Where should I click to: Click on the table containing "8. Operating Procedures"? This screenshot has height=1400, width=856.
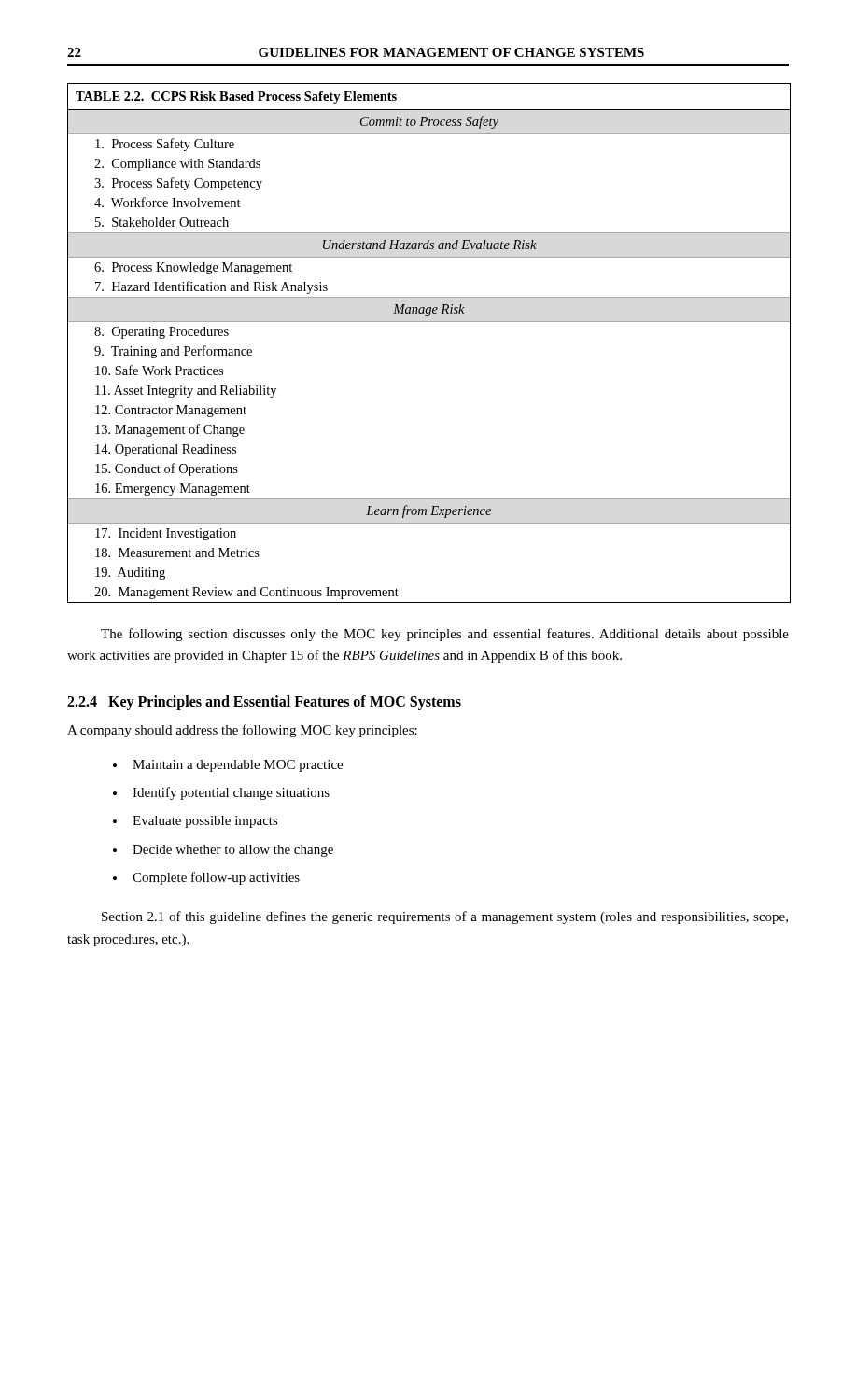(429, 343)
